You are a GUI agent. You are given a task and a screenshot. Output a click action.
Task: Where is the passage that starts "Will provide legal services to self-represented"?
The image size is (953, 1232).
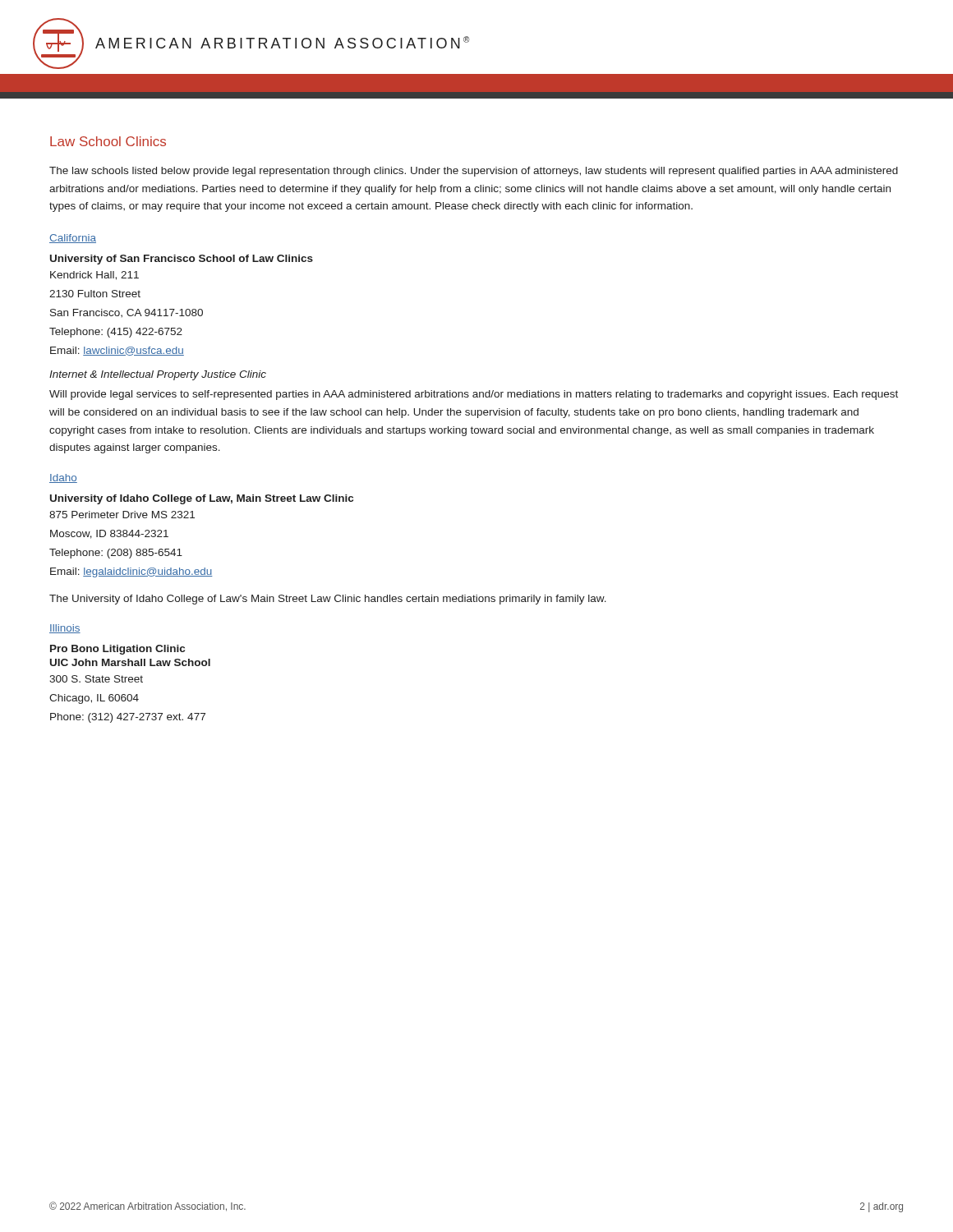(x=474, y=421)
